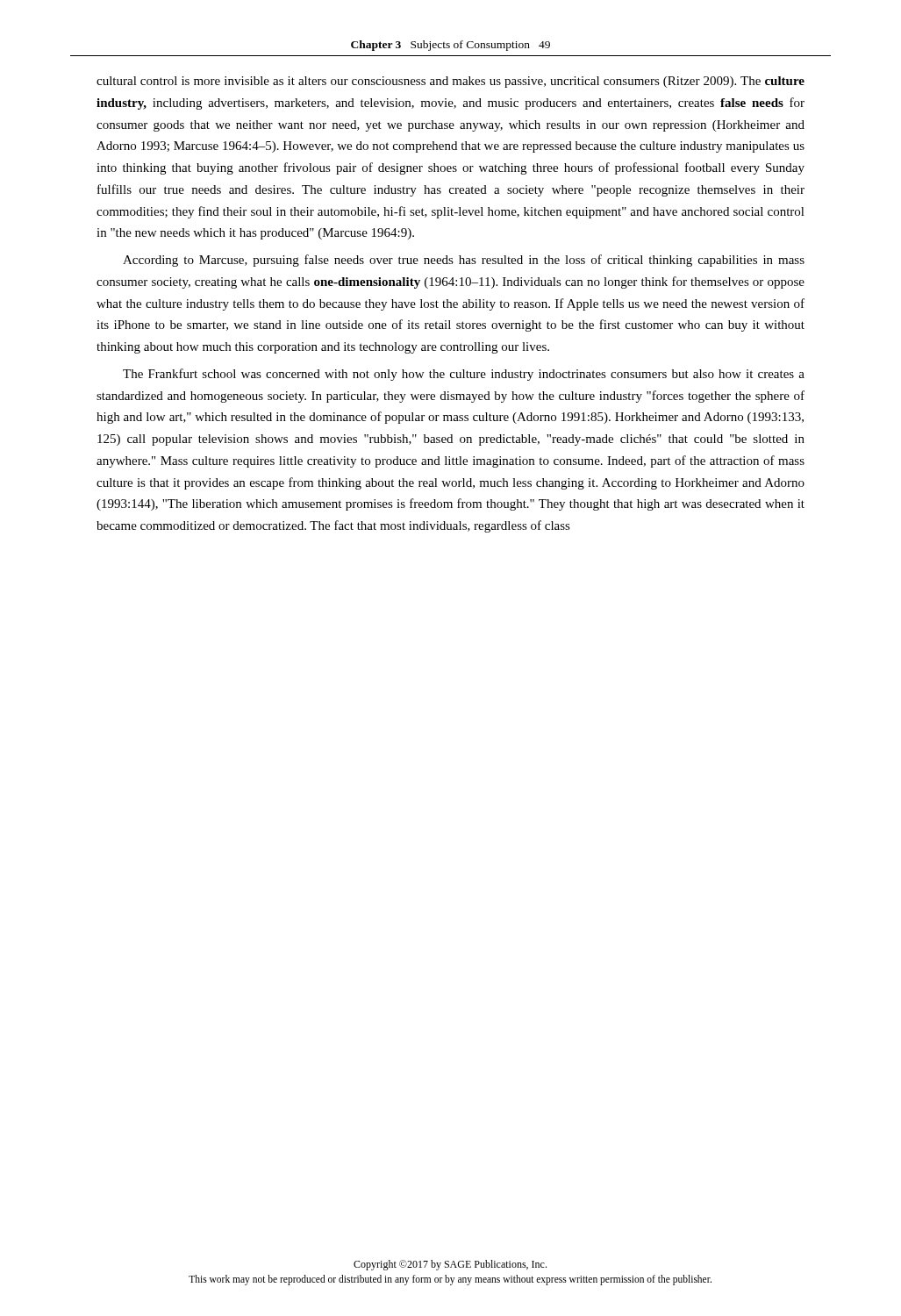Locate the text block starting "The Frankfurt school was concerned with not only"

(450, 450)
